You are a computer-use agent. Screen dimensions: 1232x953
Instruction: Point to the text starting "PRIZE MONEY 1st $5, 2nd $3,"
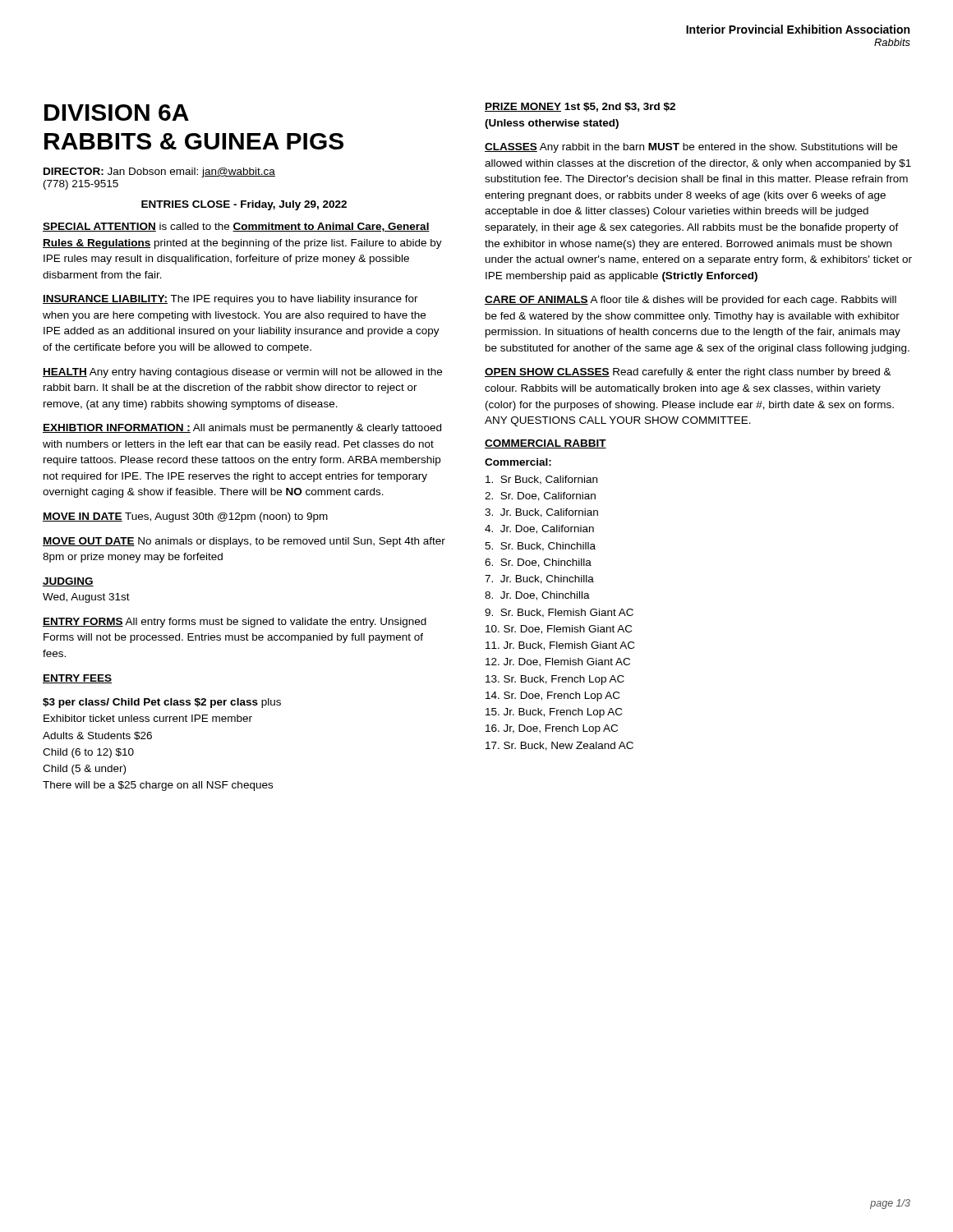click(580, 114)
